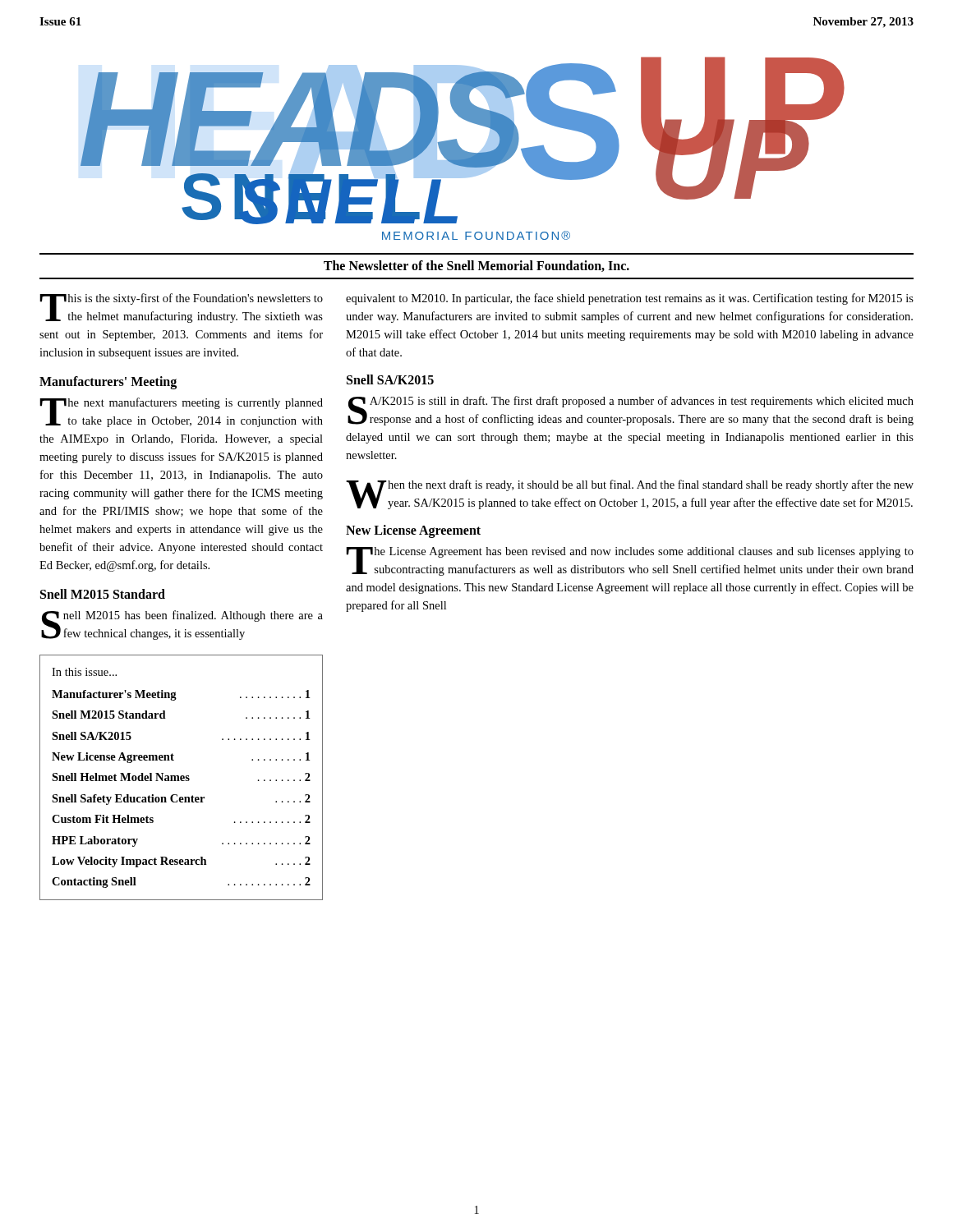Viewport: 953px width, 1232px height.
Task: Find the block starting "Snell M2015 Standard"
Action: click(102, 595)
